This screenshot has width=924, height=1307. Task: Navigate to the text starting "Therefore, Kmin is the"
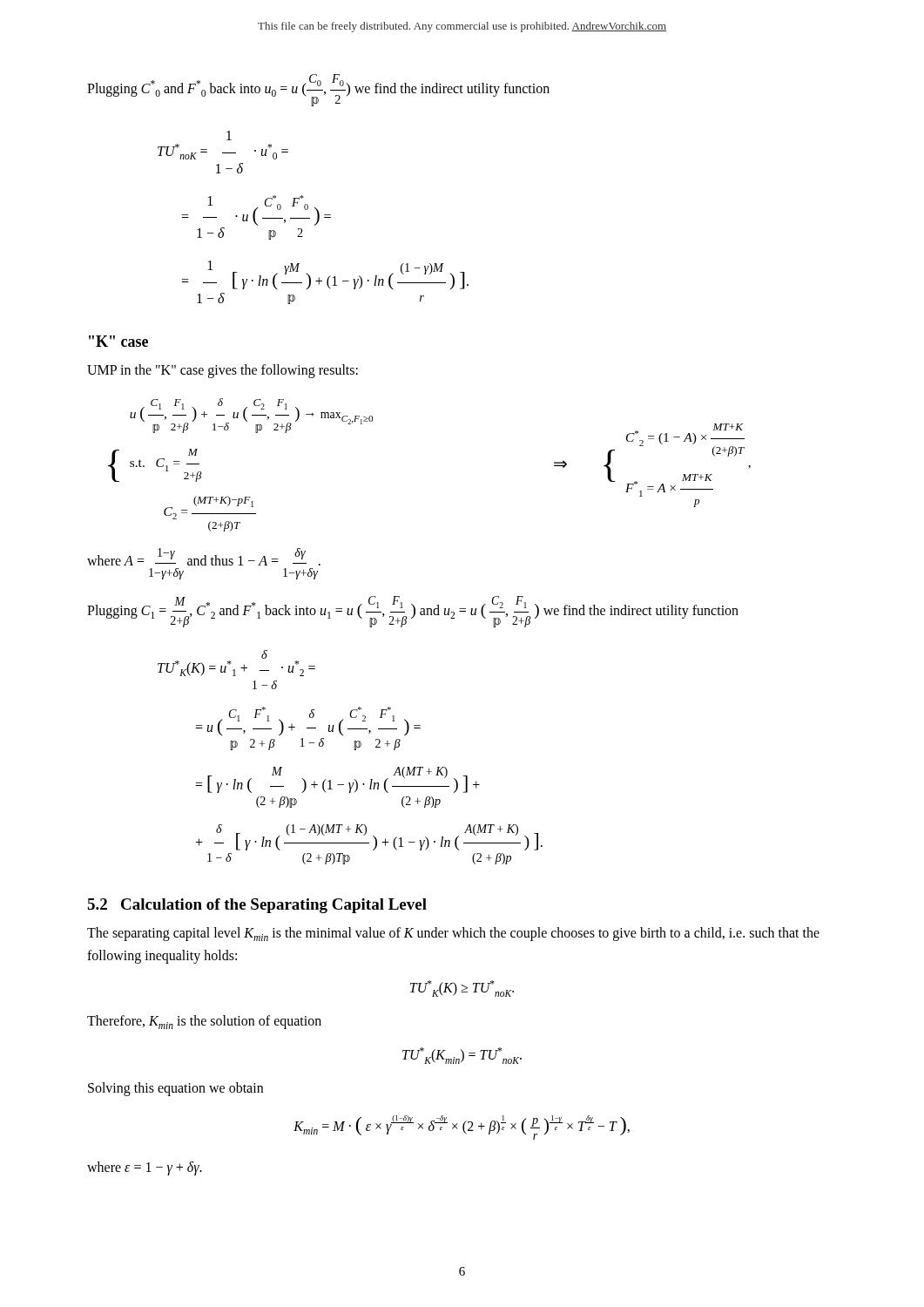coord(204,1022)
